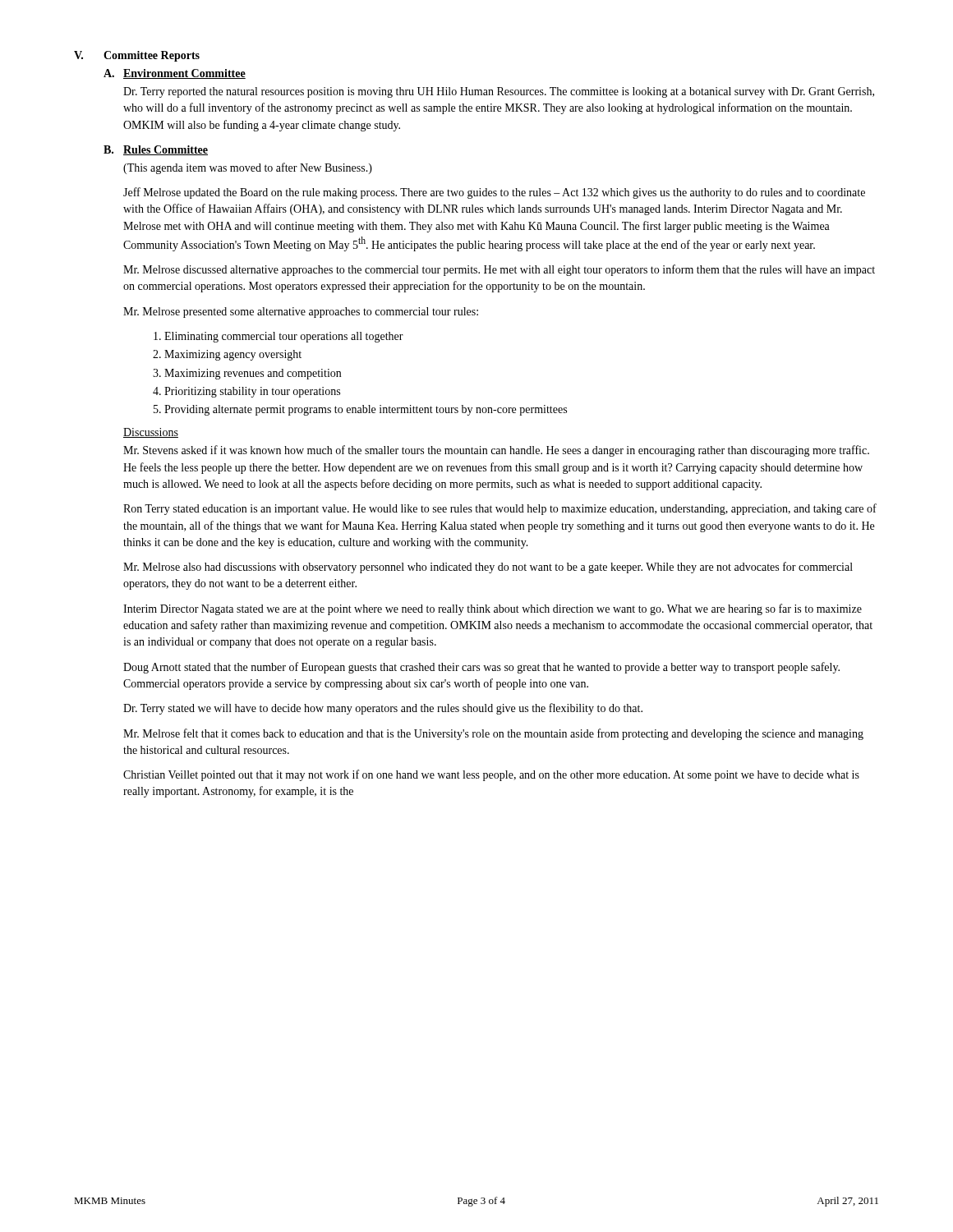The width and height of the screenshot is (953, 1232).
Task: Point to the block beginning "Mr. Melrose felt that it comes back"
Action: click(x=501, y=742)
